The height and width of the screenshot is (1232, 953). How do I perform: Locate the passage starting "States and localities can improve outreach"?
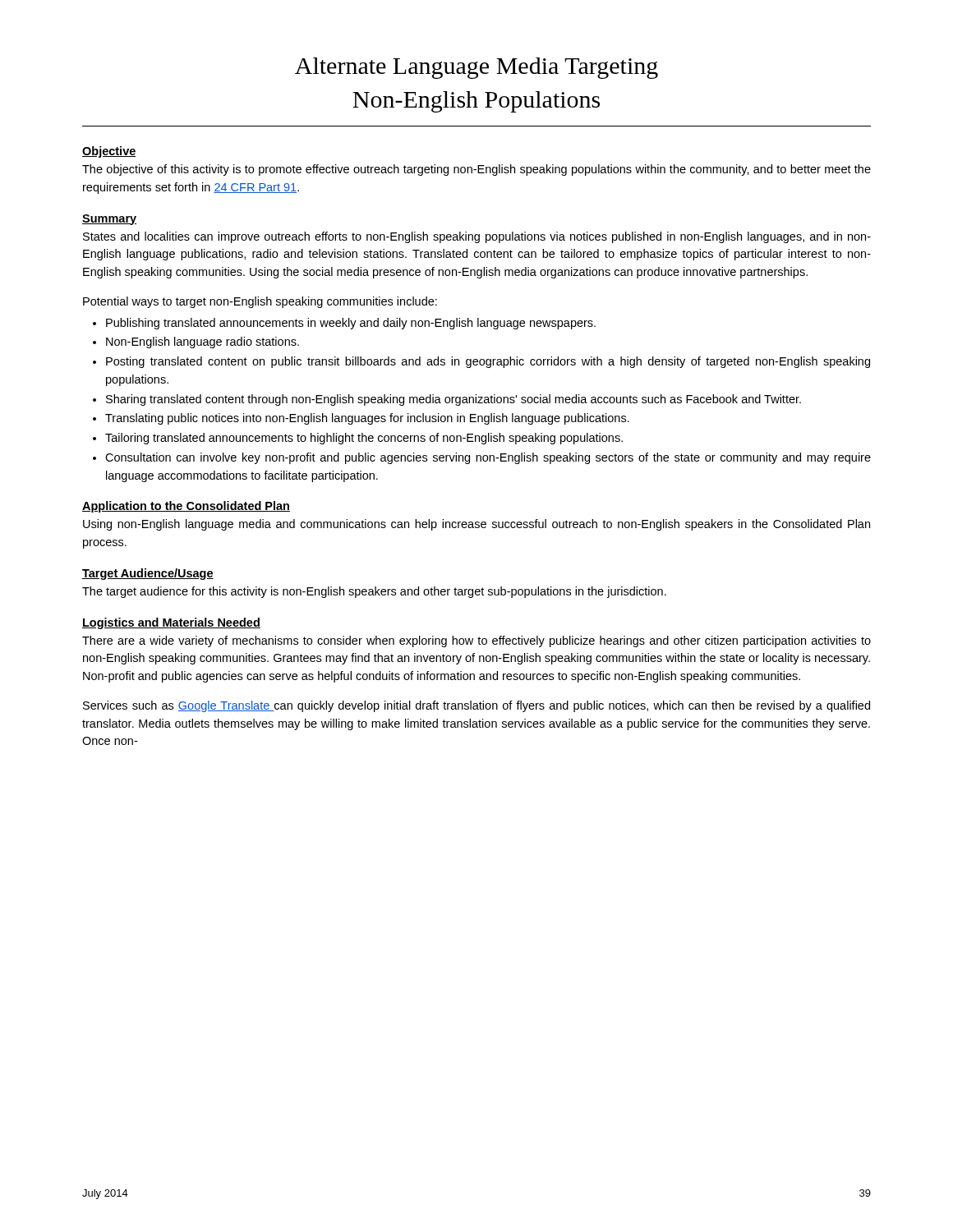click(476, 254)
